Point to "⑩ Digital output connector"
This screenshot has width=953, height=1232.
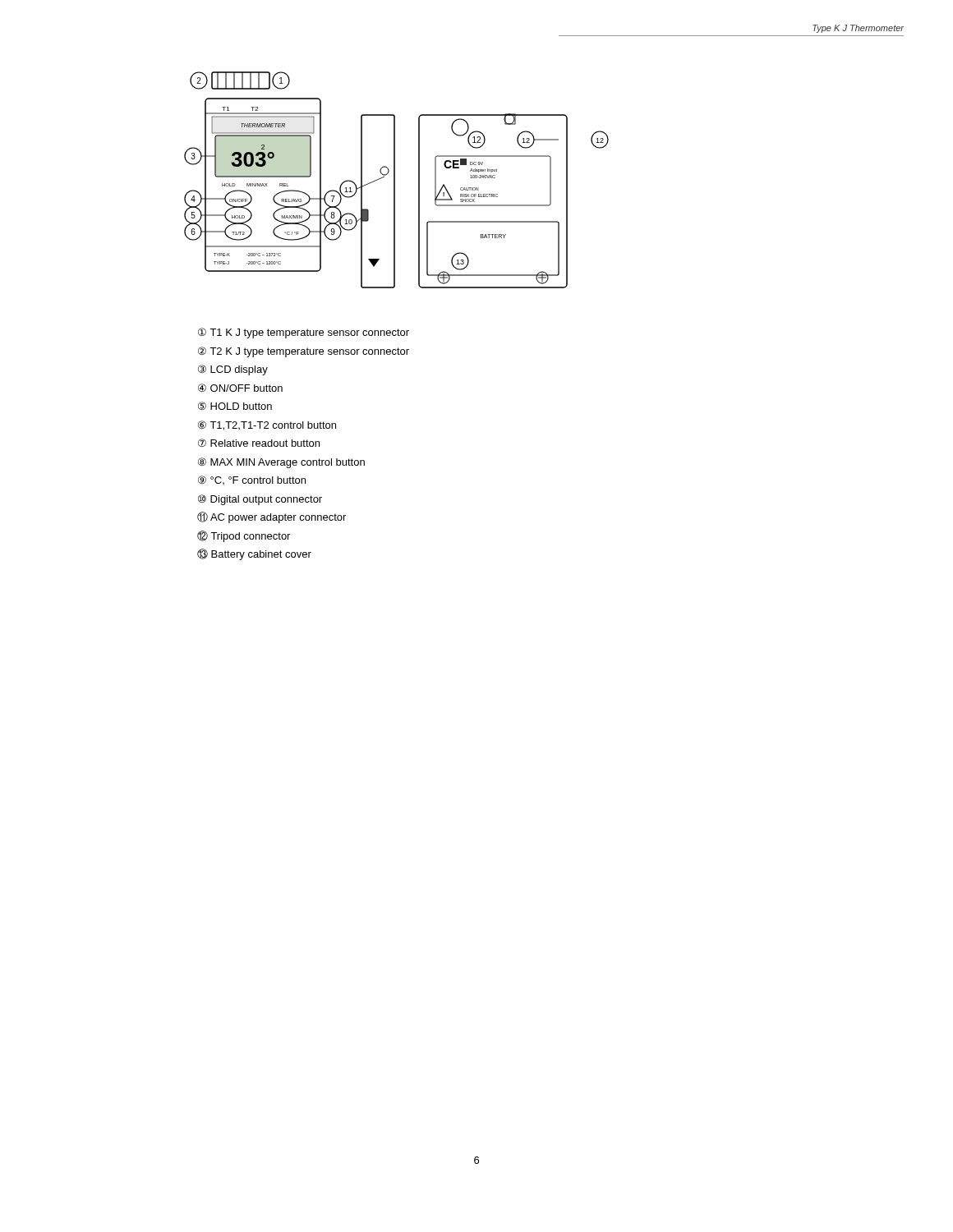pos(260,499)
